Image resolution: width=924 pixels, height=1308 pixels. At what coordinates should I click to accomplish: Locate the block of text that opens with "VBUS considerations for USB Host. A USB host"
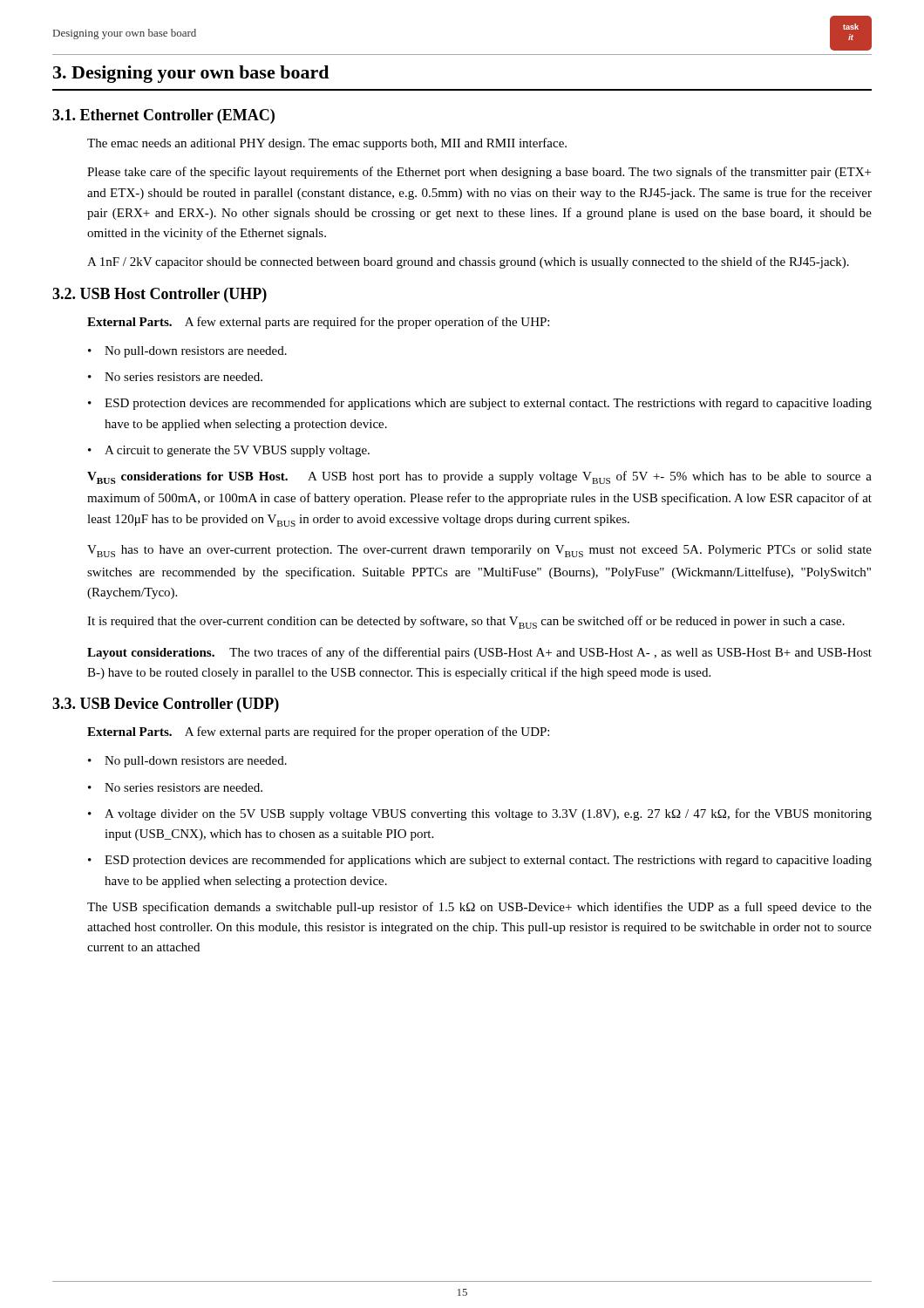point(479,499)
